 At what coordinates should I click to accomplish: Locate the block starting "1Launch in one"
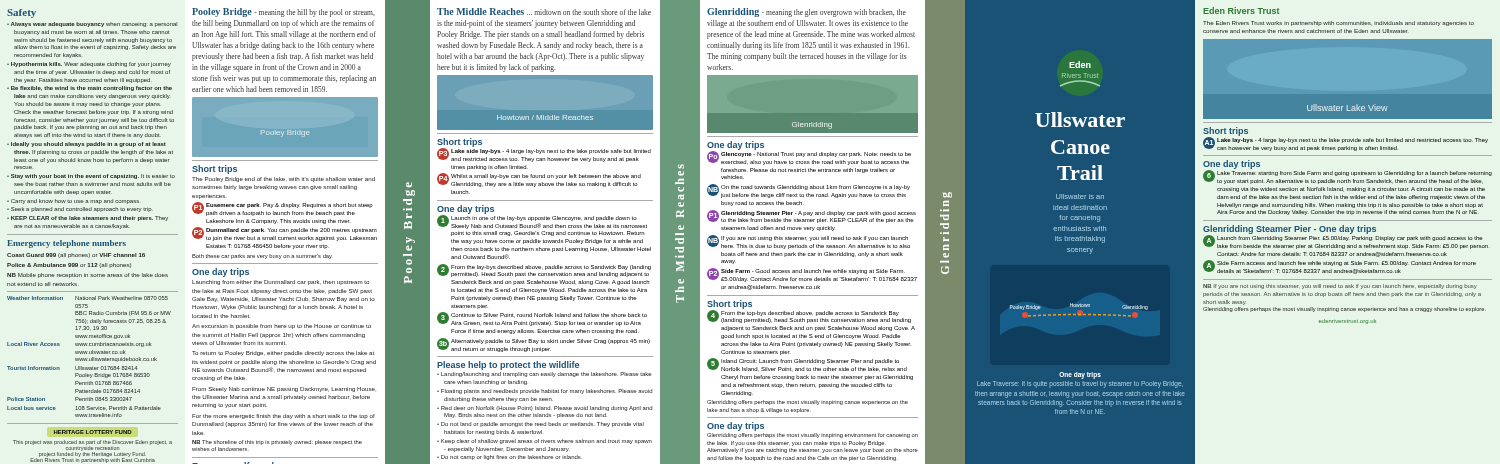click(545, 238)
